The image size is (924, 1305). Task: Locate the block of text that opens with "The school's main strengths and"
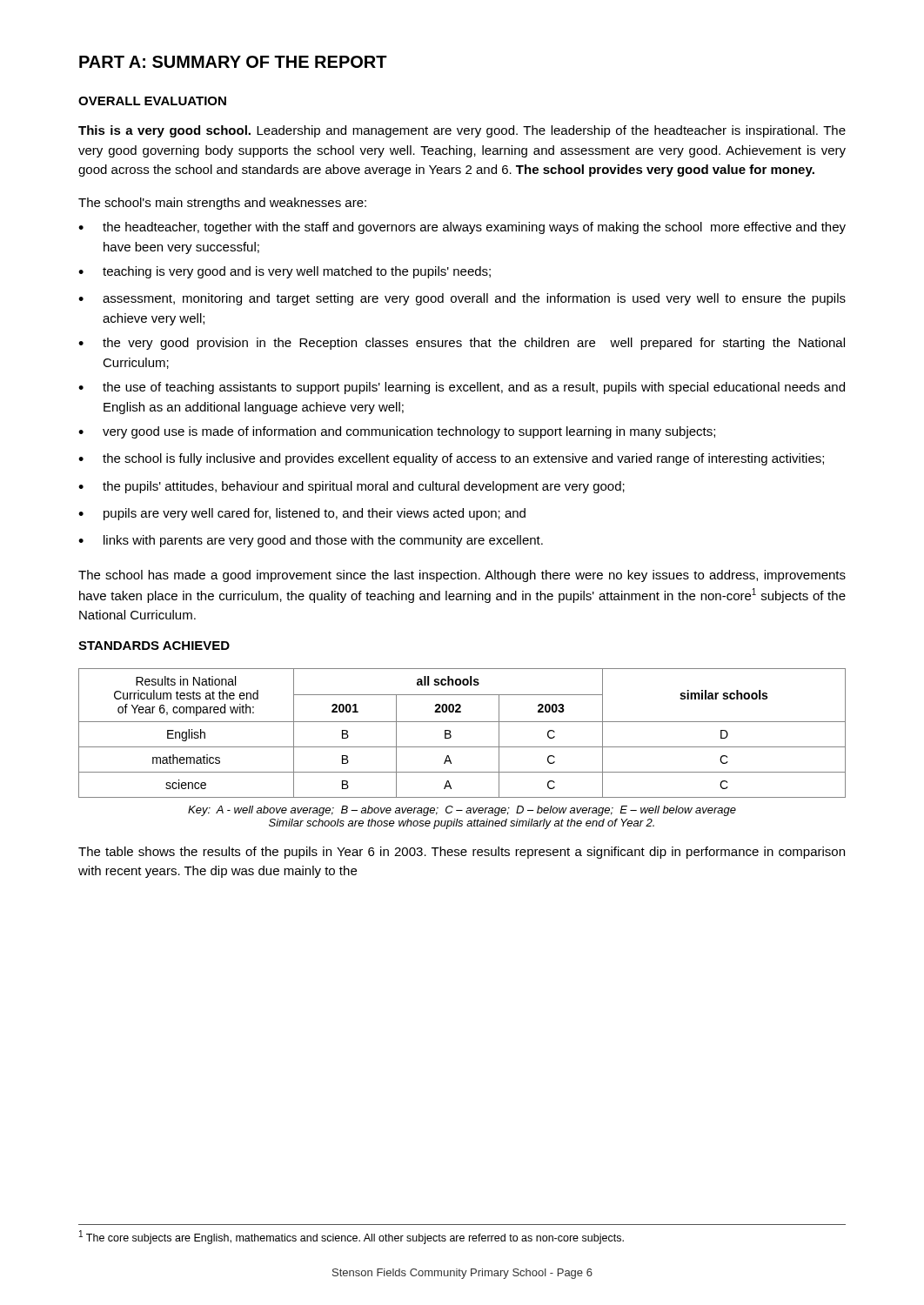tap(222, 204)
